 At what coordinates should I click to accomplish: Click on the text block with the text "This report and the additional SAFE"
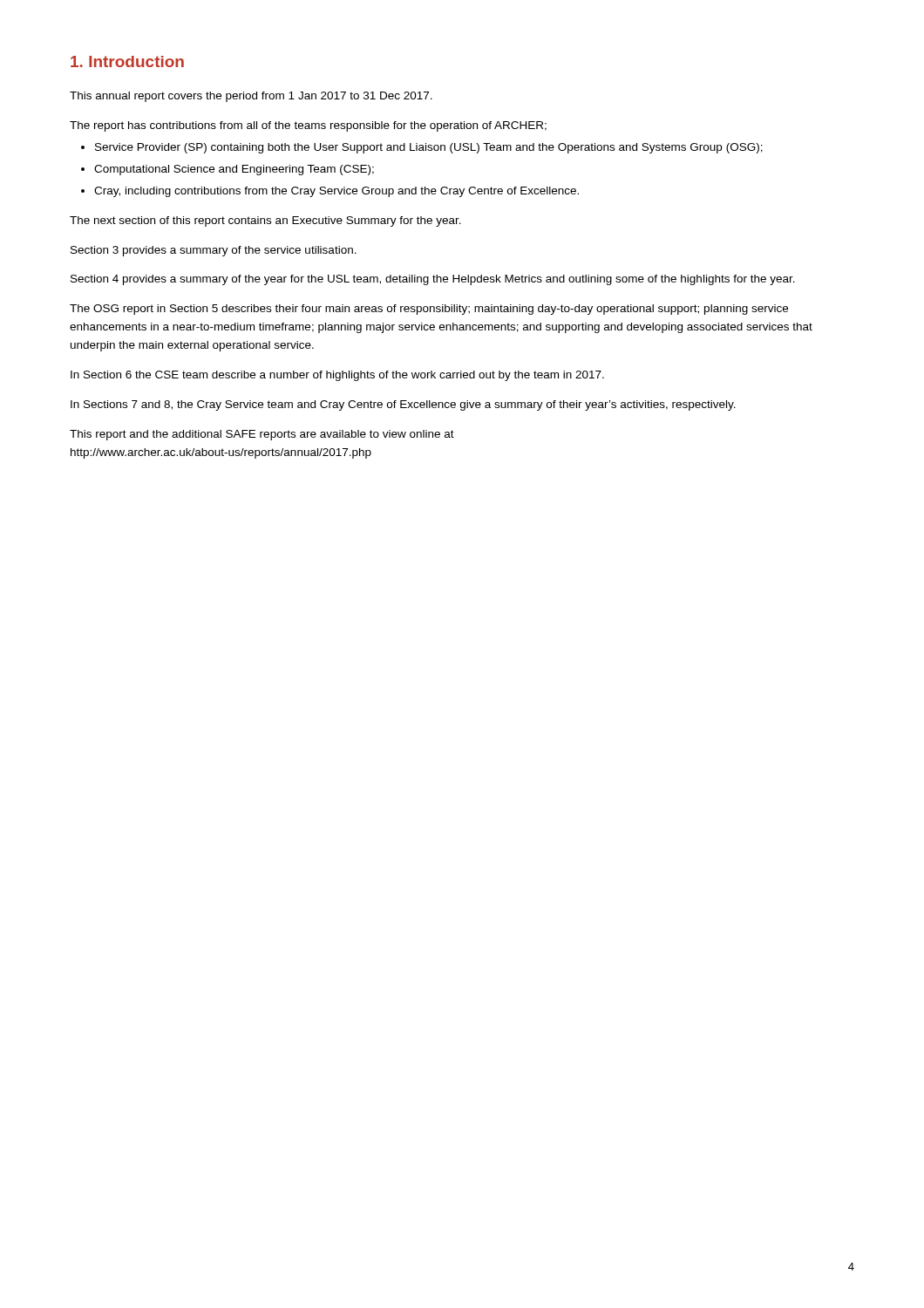(x=262, y=443)
